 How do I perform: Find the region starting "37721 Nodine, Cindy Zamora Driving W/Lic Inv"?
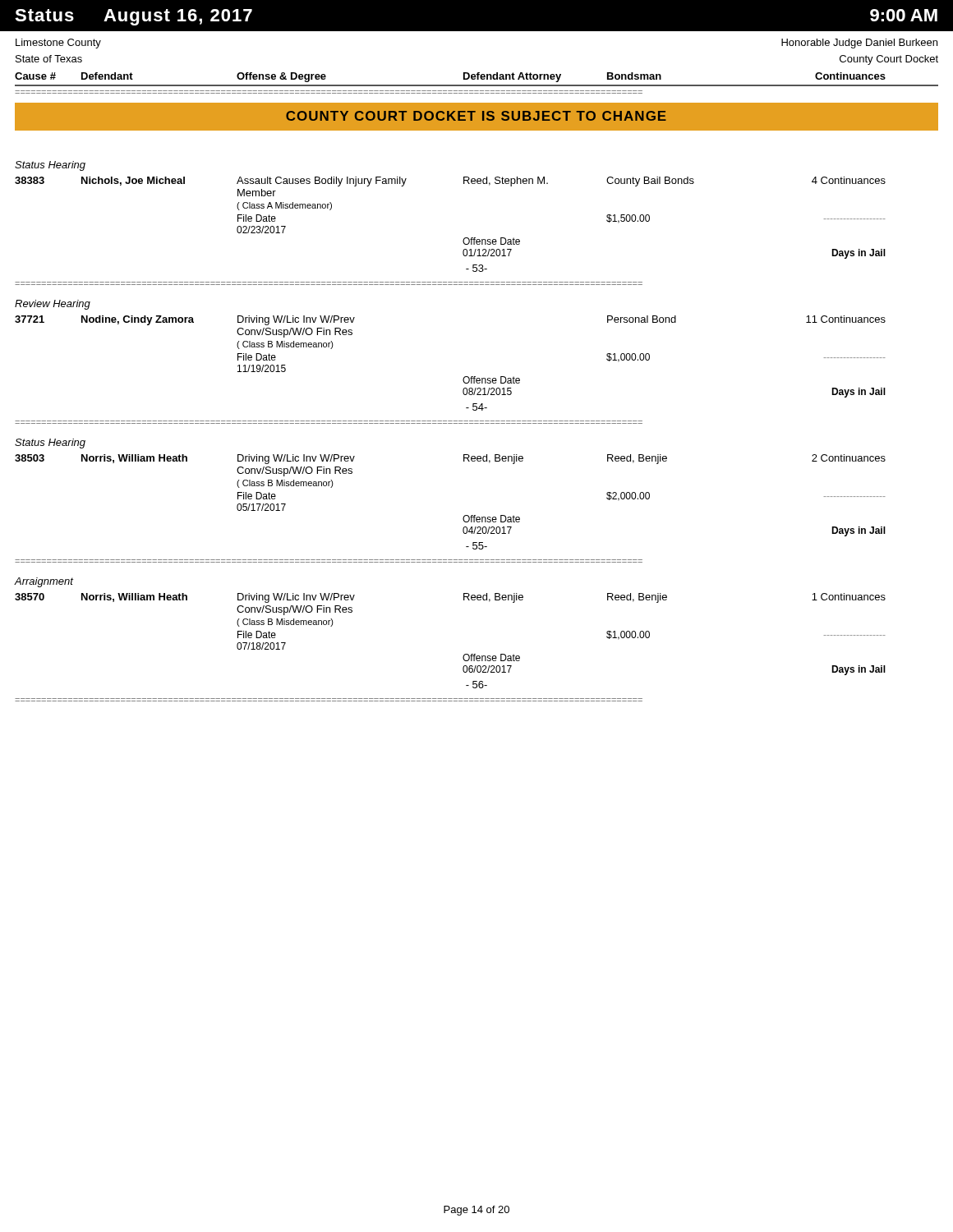tap(29, 320)
